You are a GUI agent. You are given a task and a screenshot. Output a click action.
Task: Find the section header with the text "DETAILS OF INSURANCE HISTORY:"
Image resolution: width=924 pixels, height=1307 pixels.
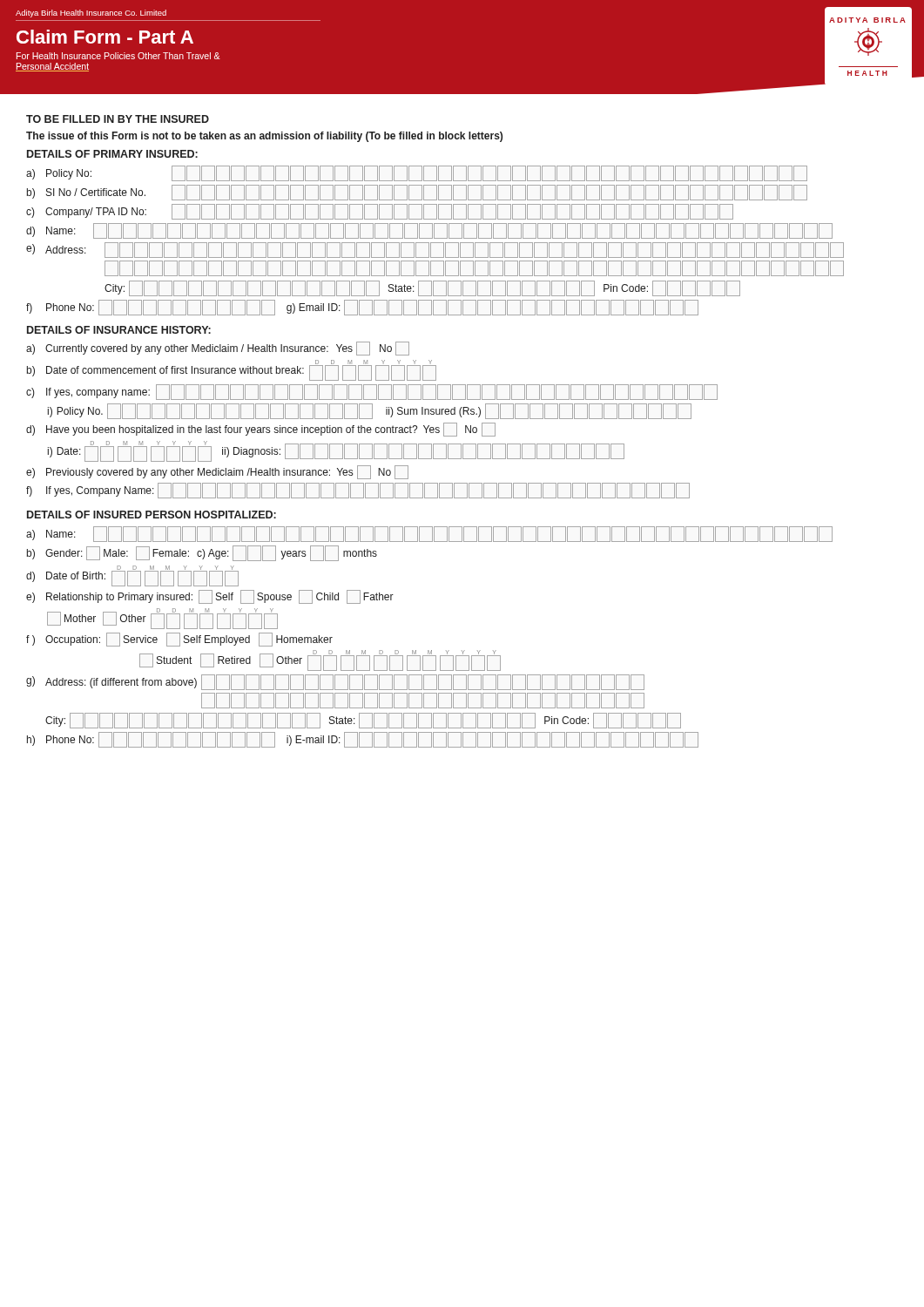119,330
